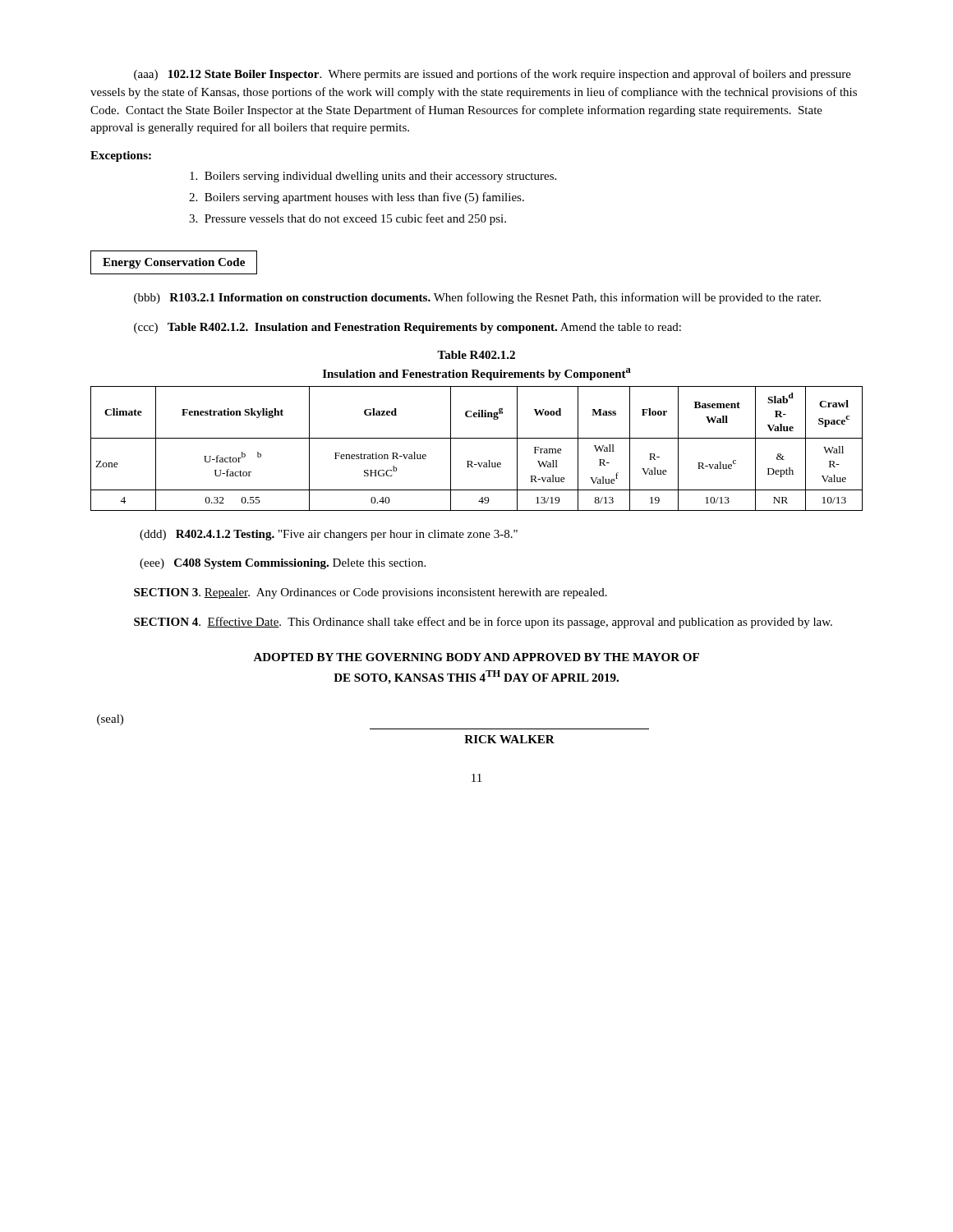The width and height of the screenshot is (953, 1232).
Task: Find the element starting "Table R402.1.2"
Action: click(x=476, y=355)
